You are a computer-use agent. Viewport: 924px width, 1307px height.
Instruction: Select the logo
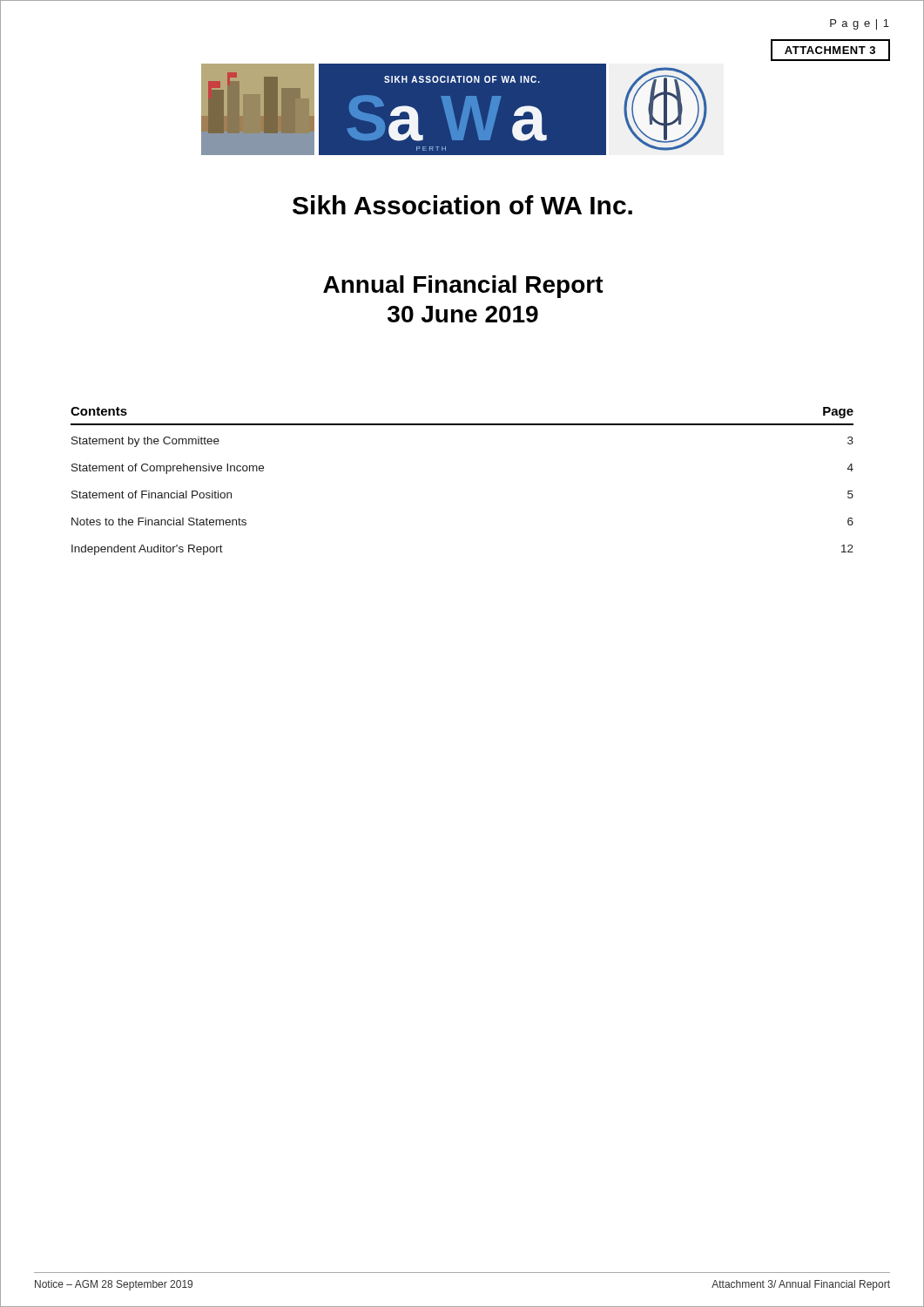tap(462, 109)
